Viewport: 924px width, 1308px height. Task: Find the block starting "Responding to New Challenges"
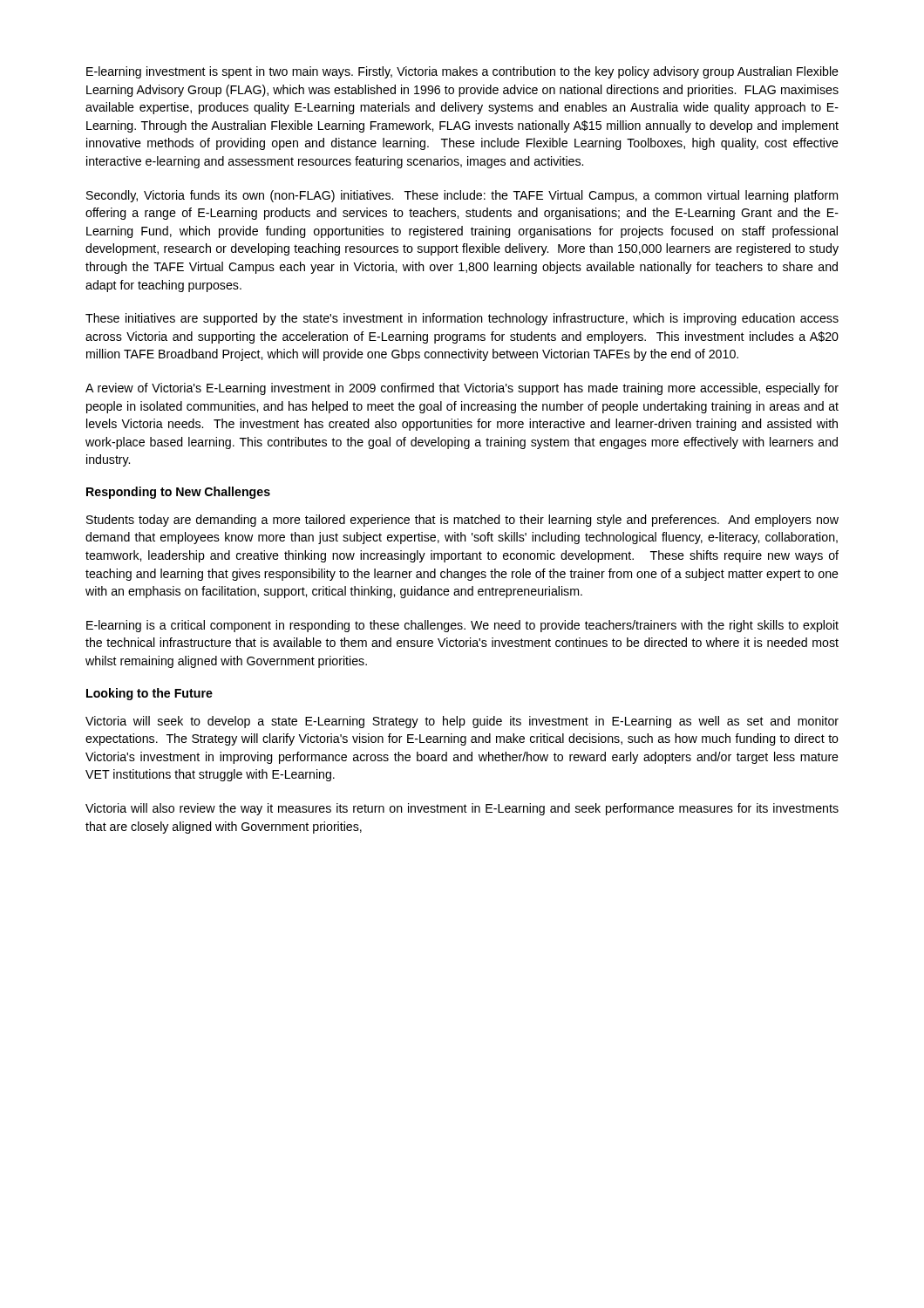178,492
